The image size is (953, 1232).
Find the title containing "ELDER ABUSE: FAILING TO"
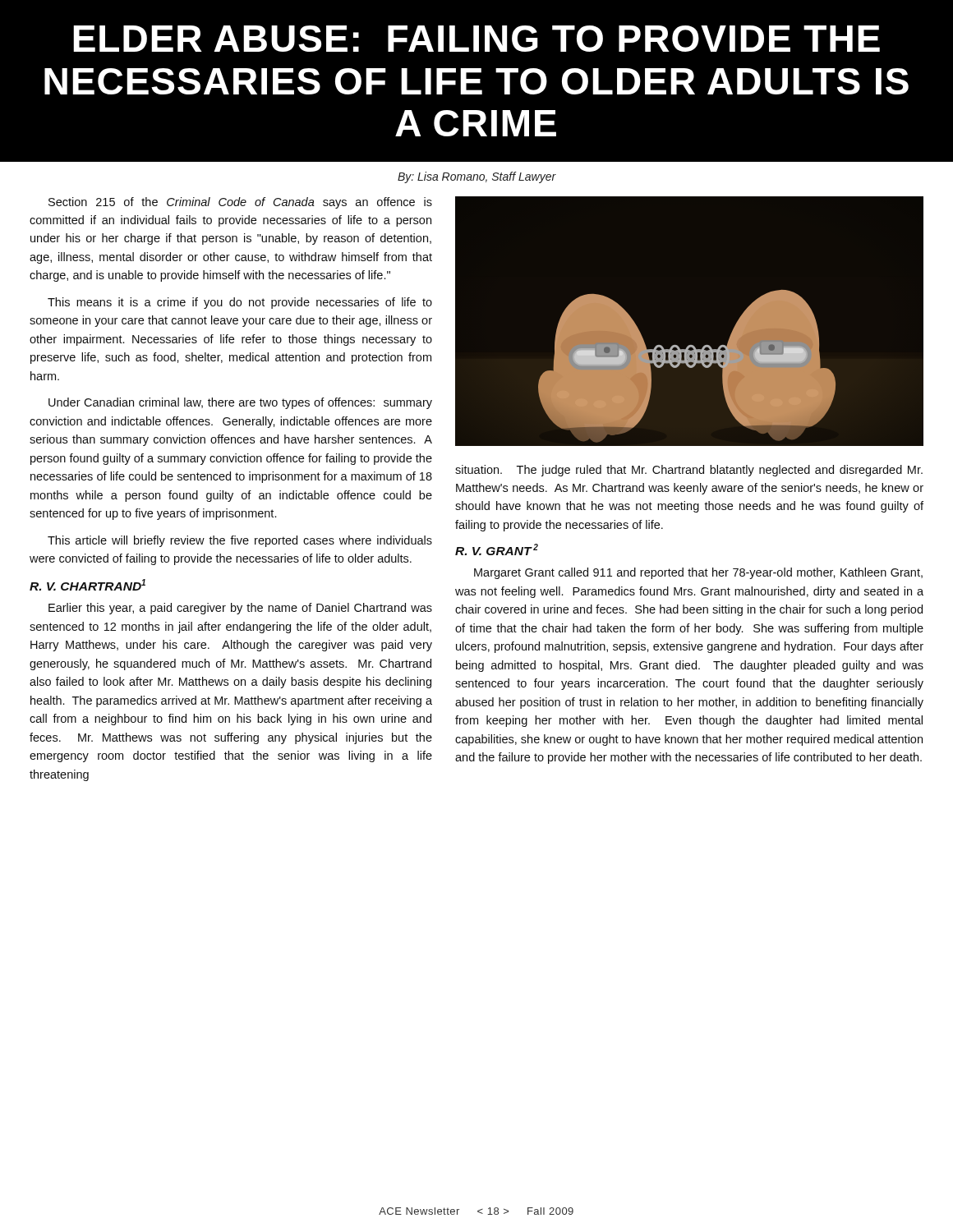476,81
